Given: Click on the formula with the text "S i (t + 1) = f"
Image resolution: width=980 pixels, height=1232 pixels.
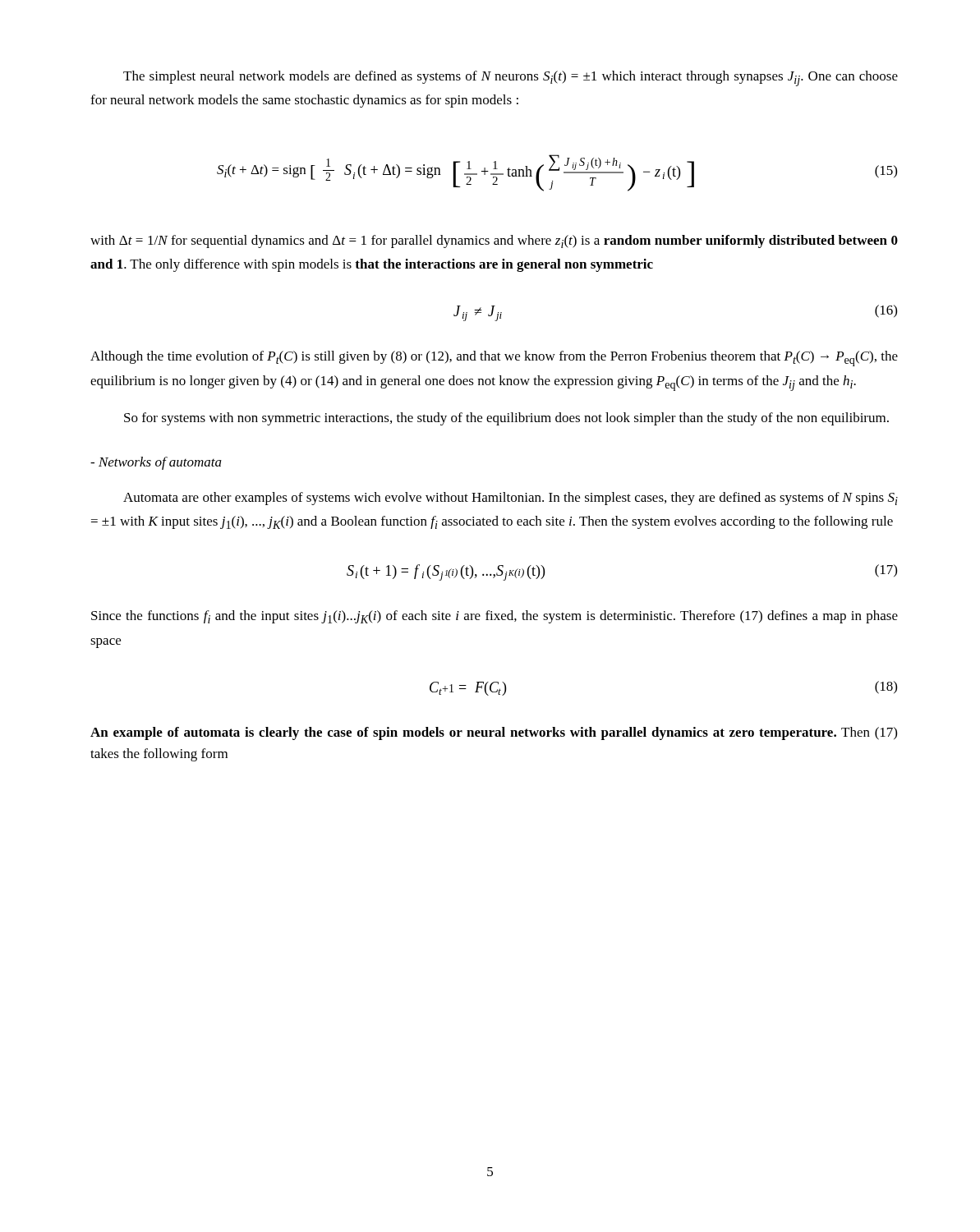Looking at the screenshot, I should click(494, 570).
